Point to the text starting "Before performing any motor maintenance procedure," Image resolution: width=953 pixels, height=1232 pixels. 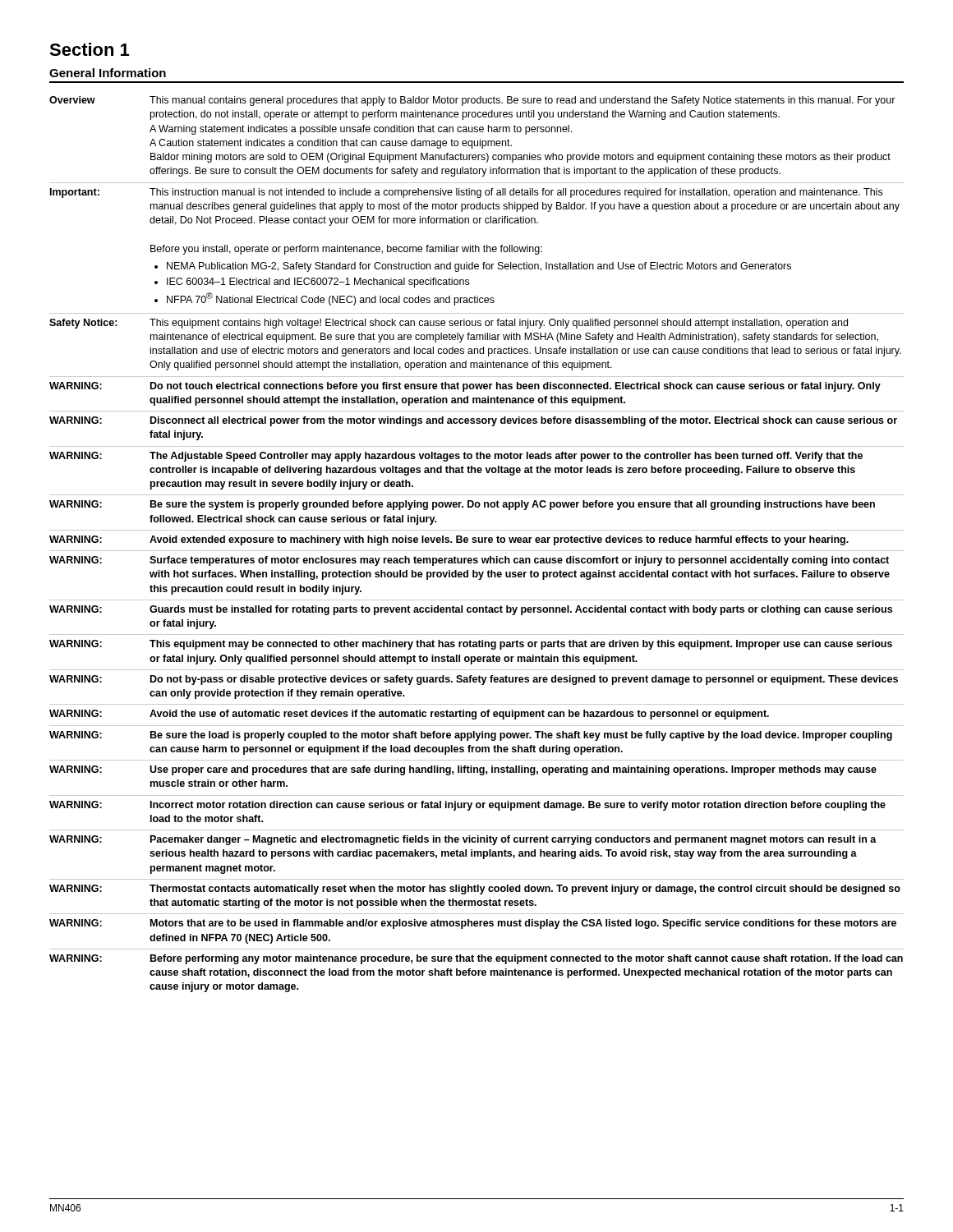[x=526, y=973]
